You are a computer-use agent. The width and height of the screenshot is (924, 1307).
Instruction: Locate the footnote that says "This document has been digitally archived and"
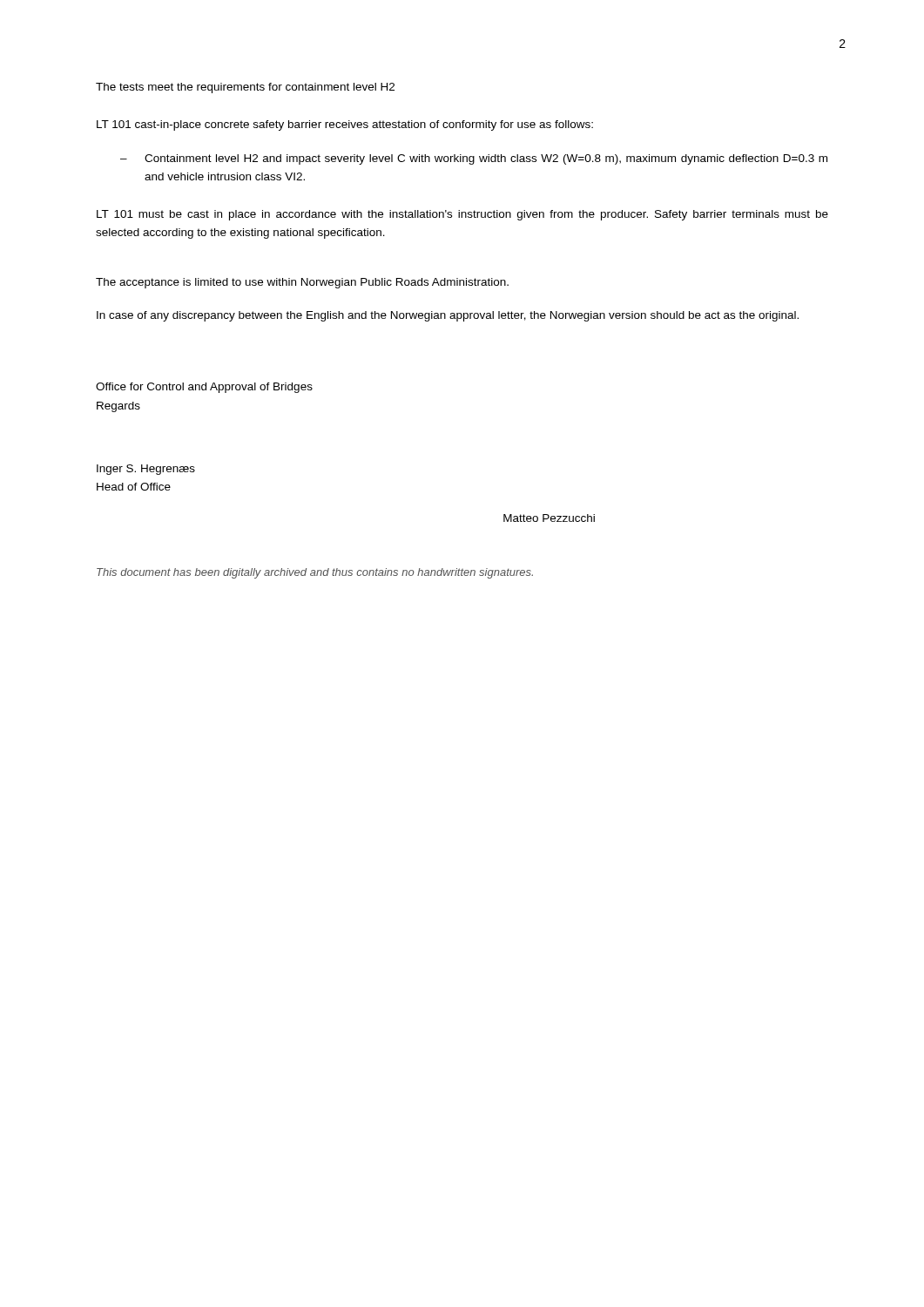[x=315, y=572]
